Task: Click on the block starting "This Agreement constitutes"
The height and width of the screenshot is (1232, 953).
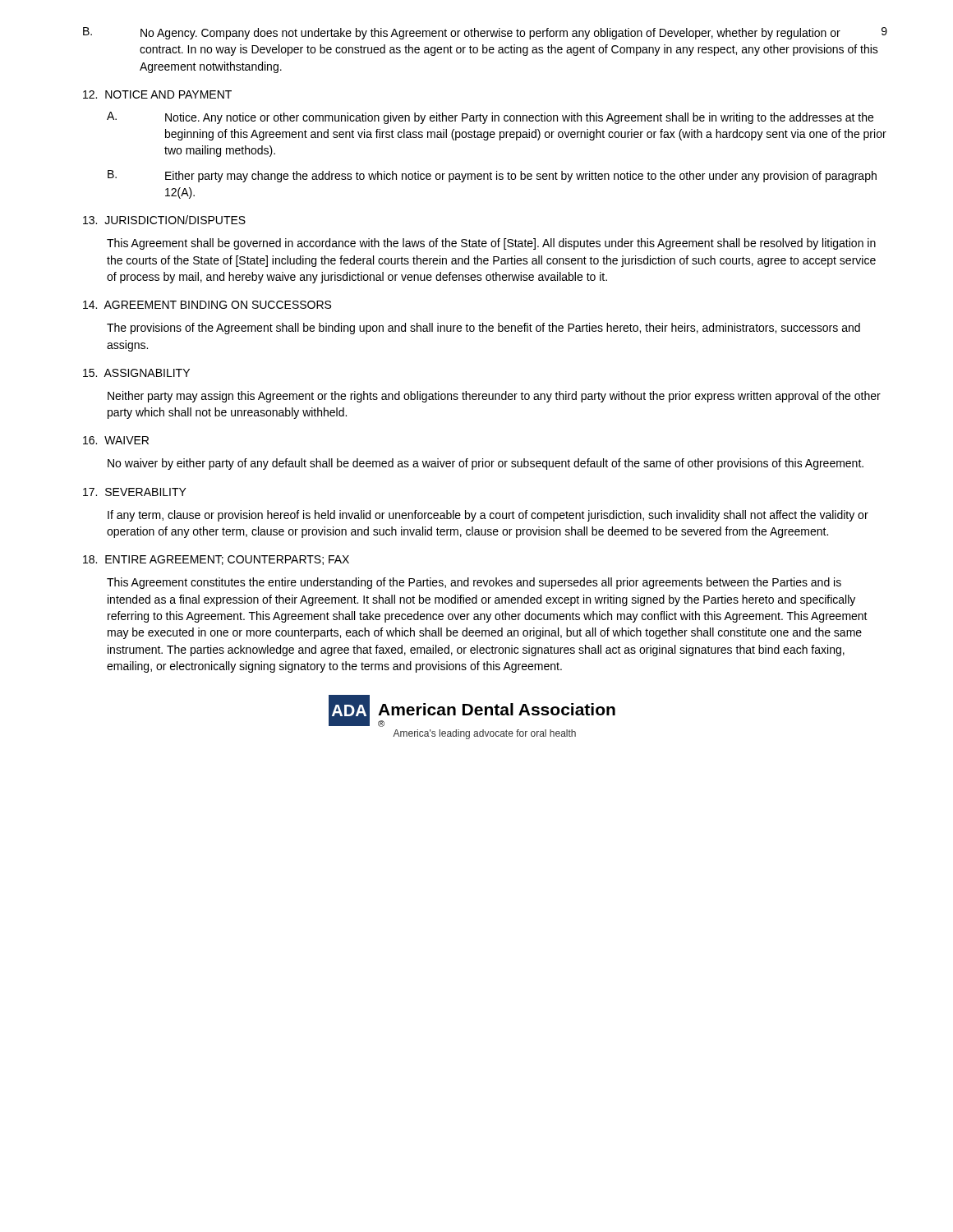Action: (487, 624)
